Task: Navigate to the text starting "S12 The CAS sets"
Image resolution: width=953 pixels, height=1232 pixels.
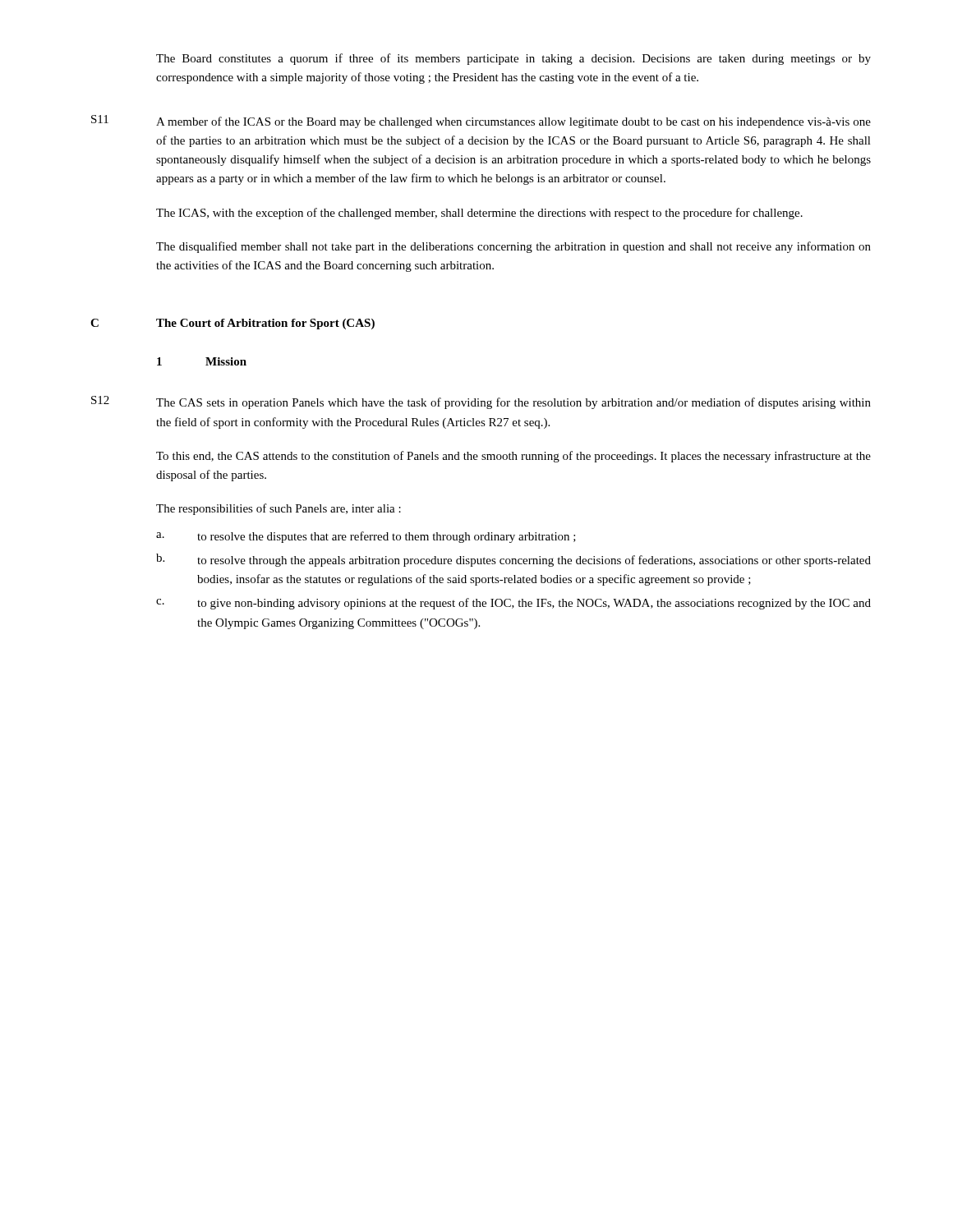Action: pyautogui.click(x=481, y=413)
